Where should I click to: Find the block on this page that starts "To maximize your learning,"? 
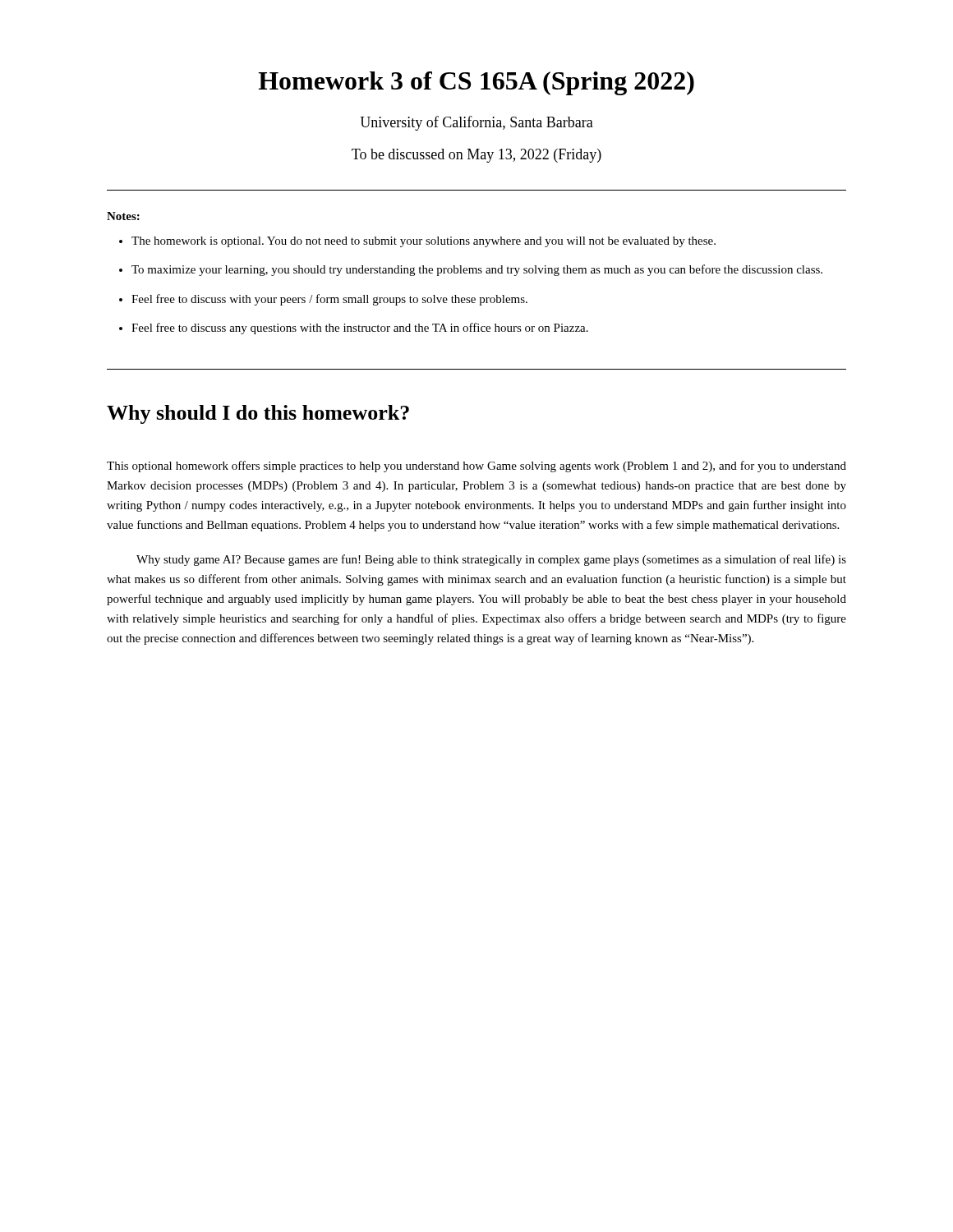point(477,270)
